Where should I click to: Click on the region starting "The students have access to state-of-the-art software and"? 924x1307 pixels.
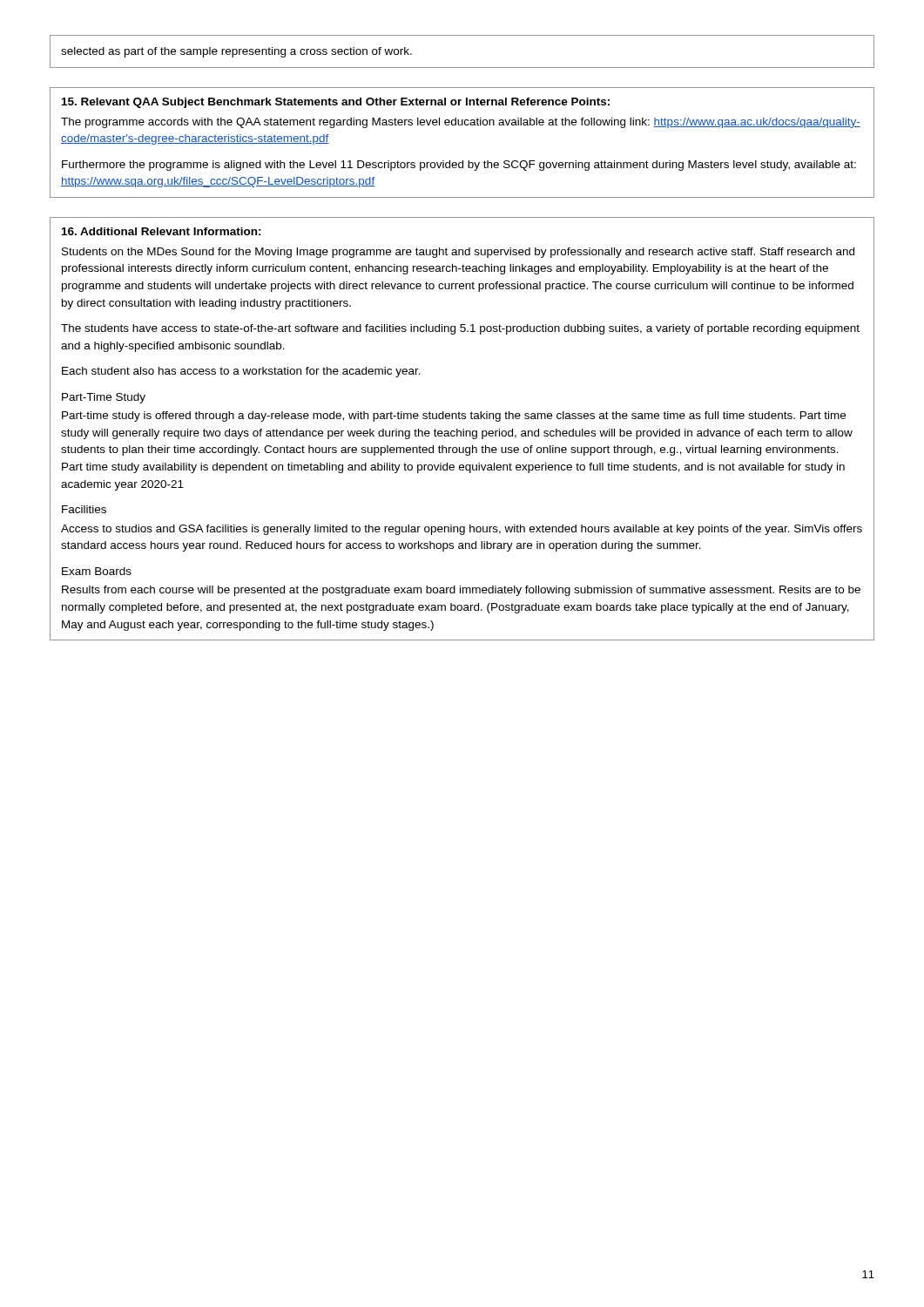460,337
